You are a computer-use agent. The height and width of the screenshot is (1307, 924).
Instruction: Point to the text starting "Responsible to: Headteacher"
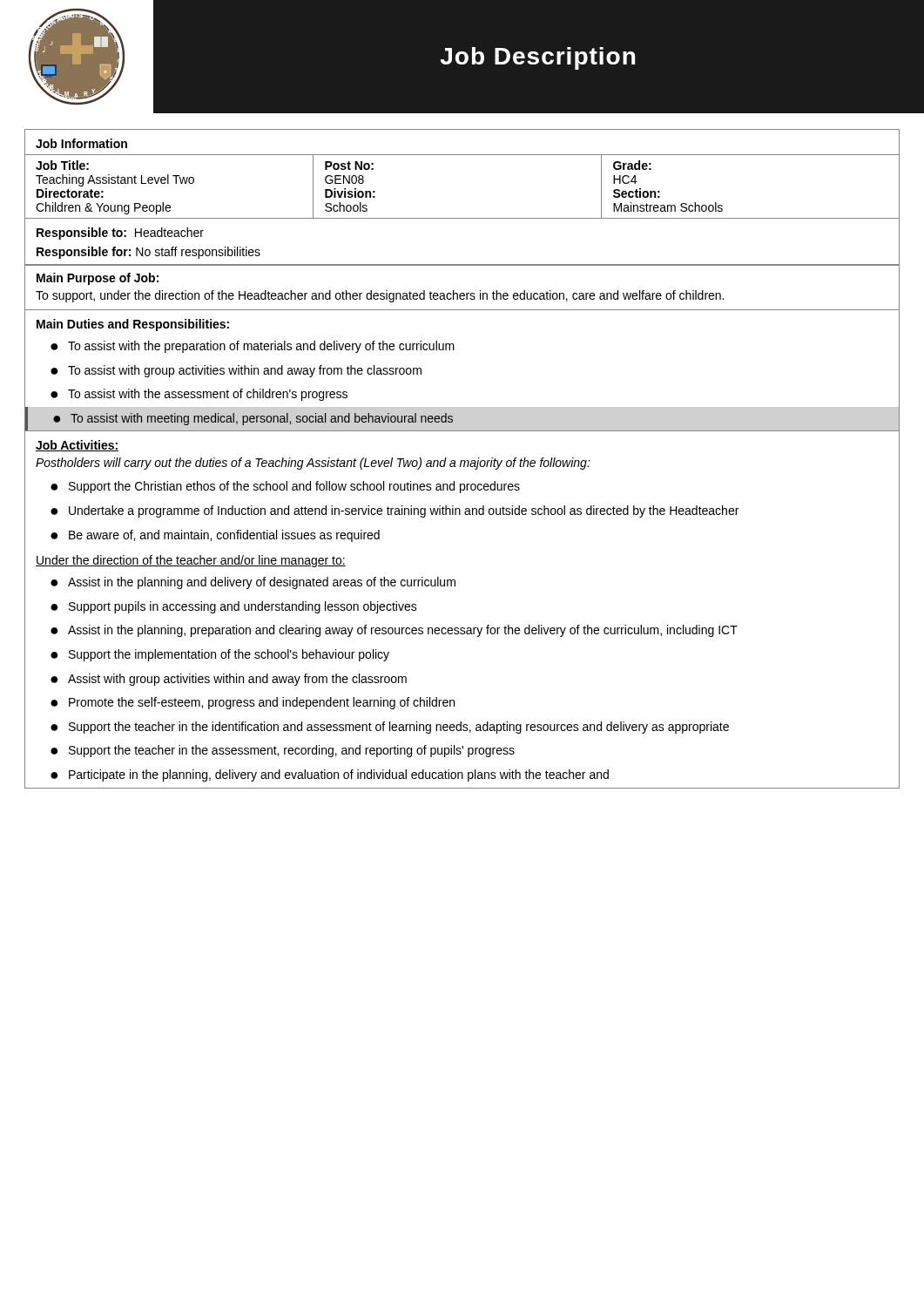120,233
